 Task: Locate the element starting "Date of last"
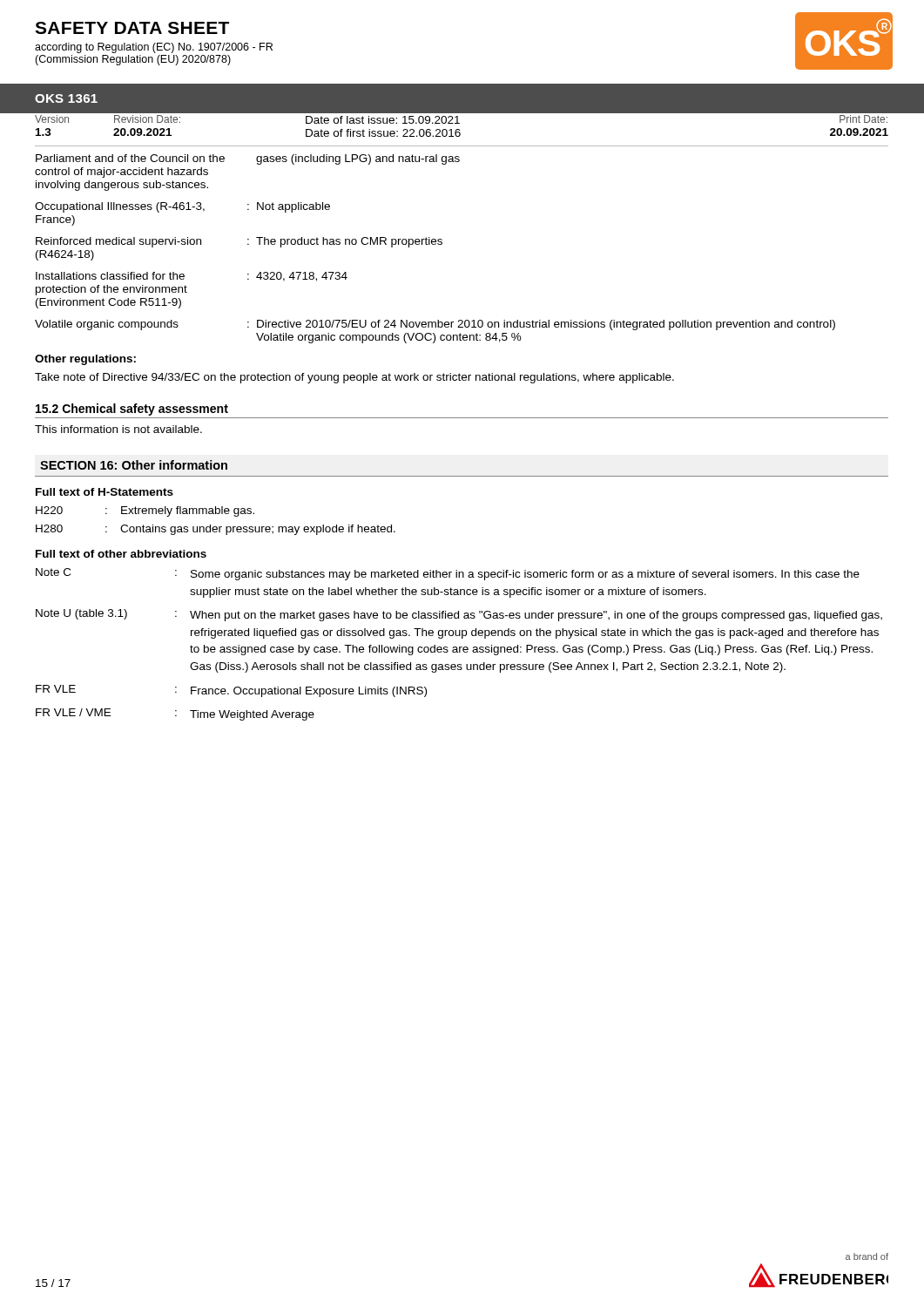(x=383, y=120)
